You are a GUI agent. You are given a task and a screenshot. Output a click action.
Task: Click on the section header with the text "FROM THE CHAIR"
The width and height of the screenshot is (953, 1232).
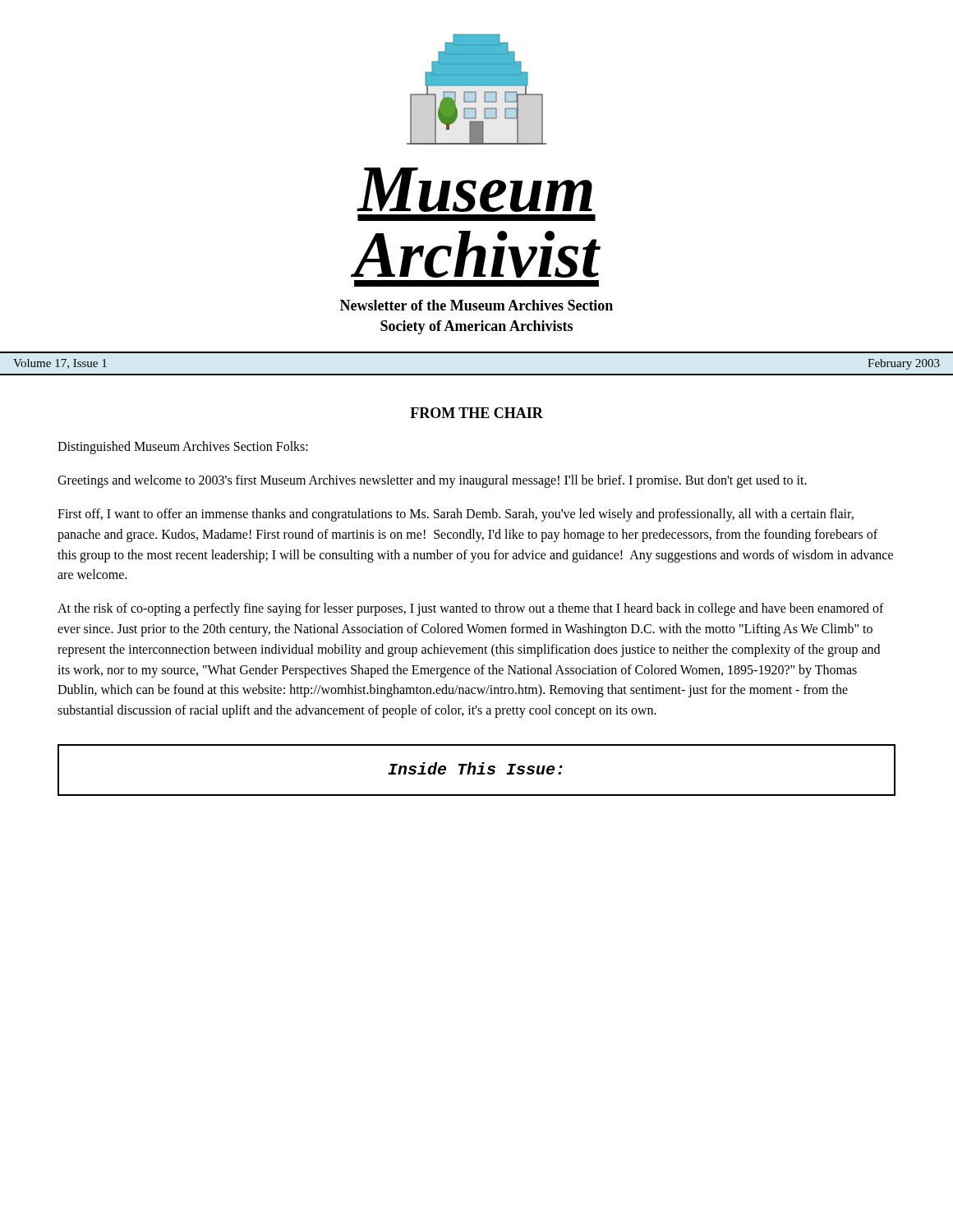(476, 413)
